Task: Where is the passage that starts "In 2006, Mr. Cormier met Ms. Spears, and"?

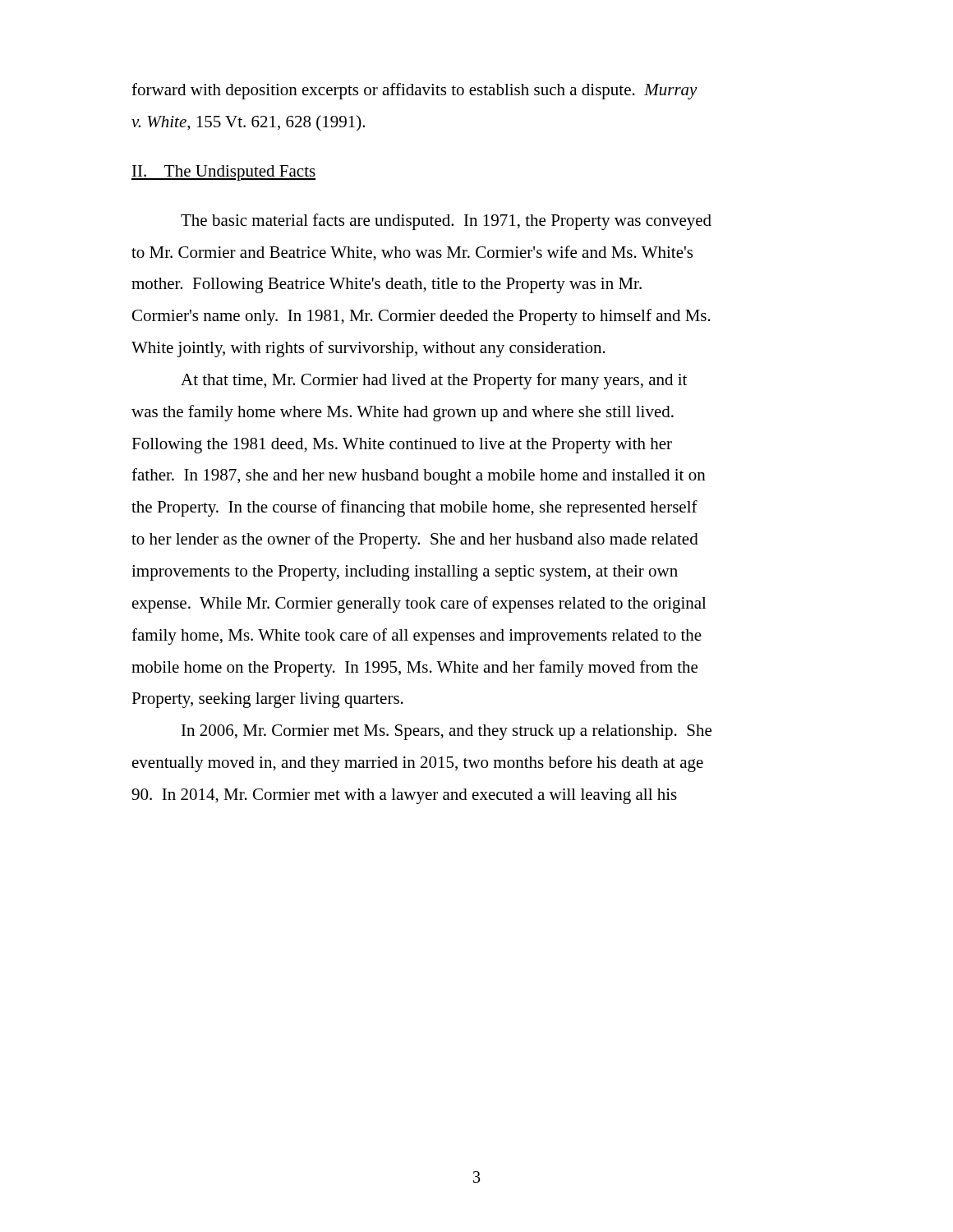Action: [476, 763]
